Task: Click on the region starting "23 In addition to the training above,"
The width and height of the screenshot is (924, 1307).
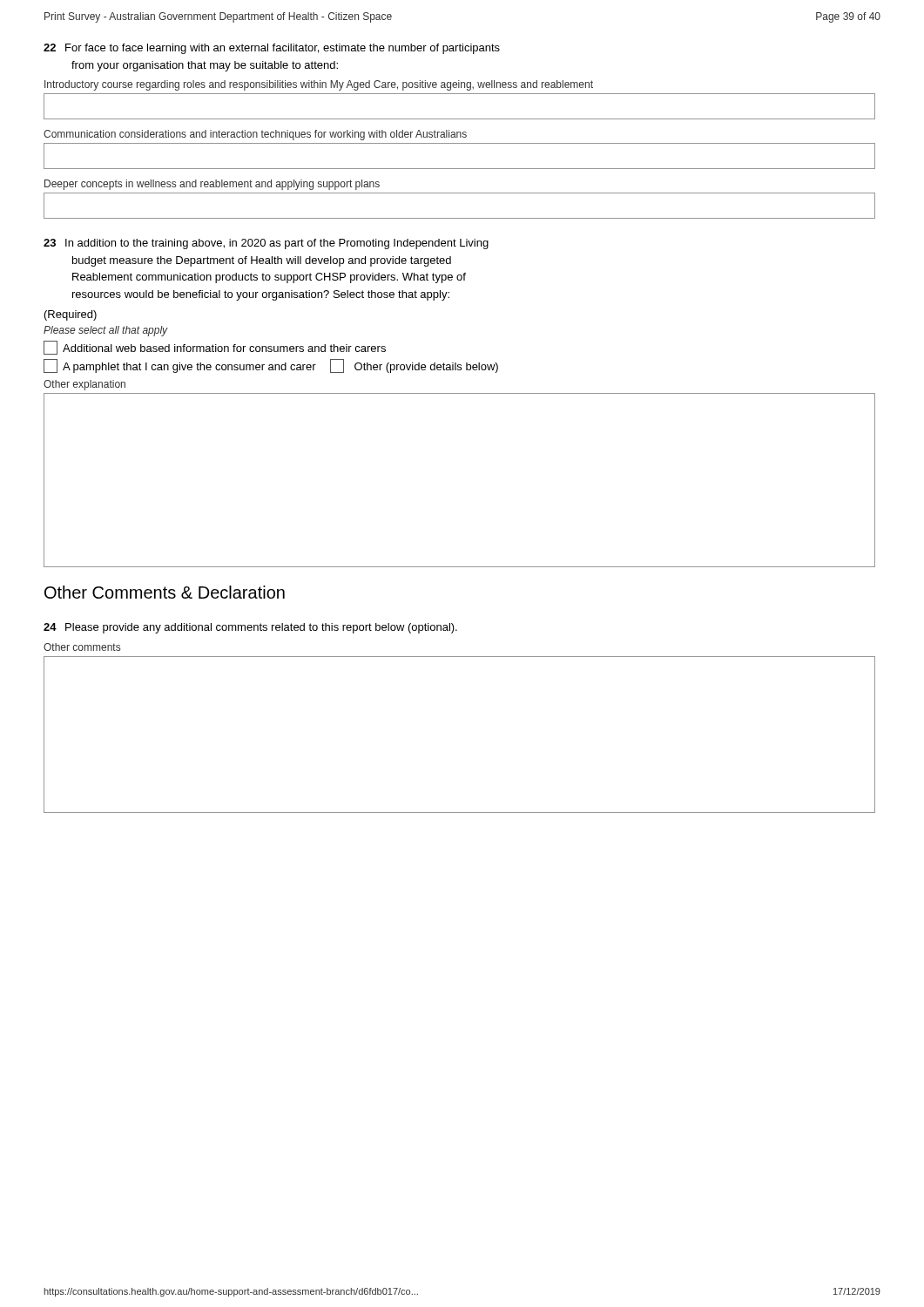Action: pos(462,401)
